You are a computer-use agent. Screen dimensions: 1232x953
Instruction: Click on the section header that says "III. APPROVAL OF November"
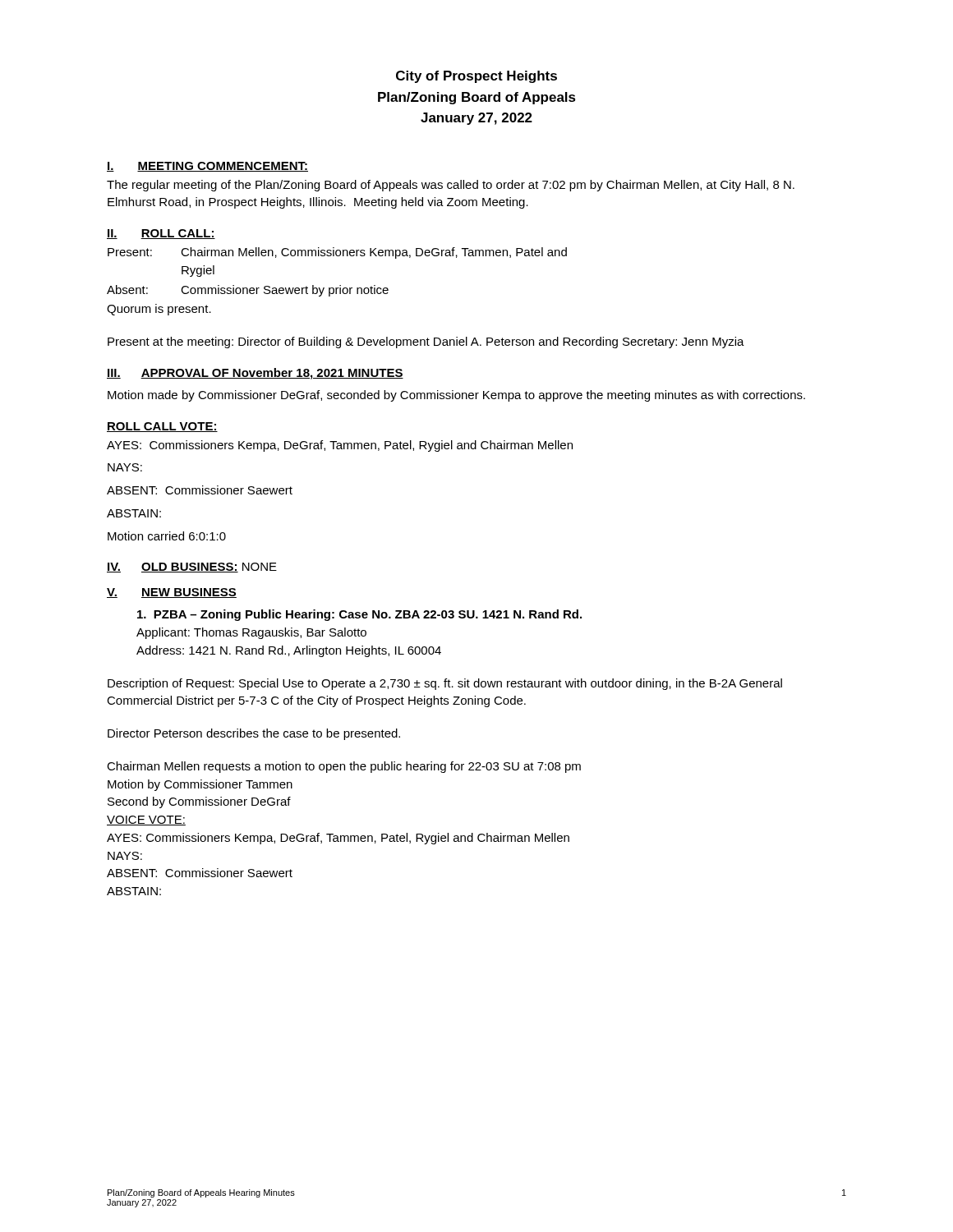[x=255, y=372]
